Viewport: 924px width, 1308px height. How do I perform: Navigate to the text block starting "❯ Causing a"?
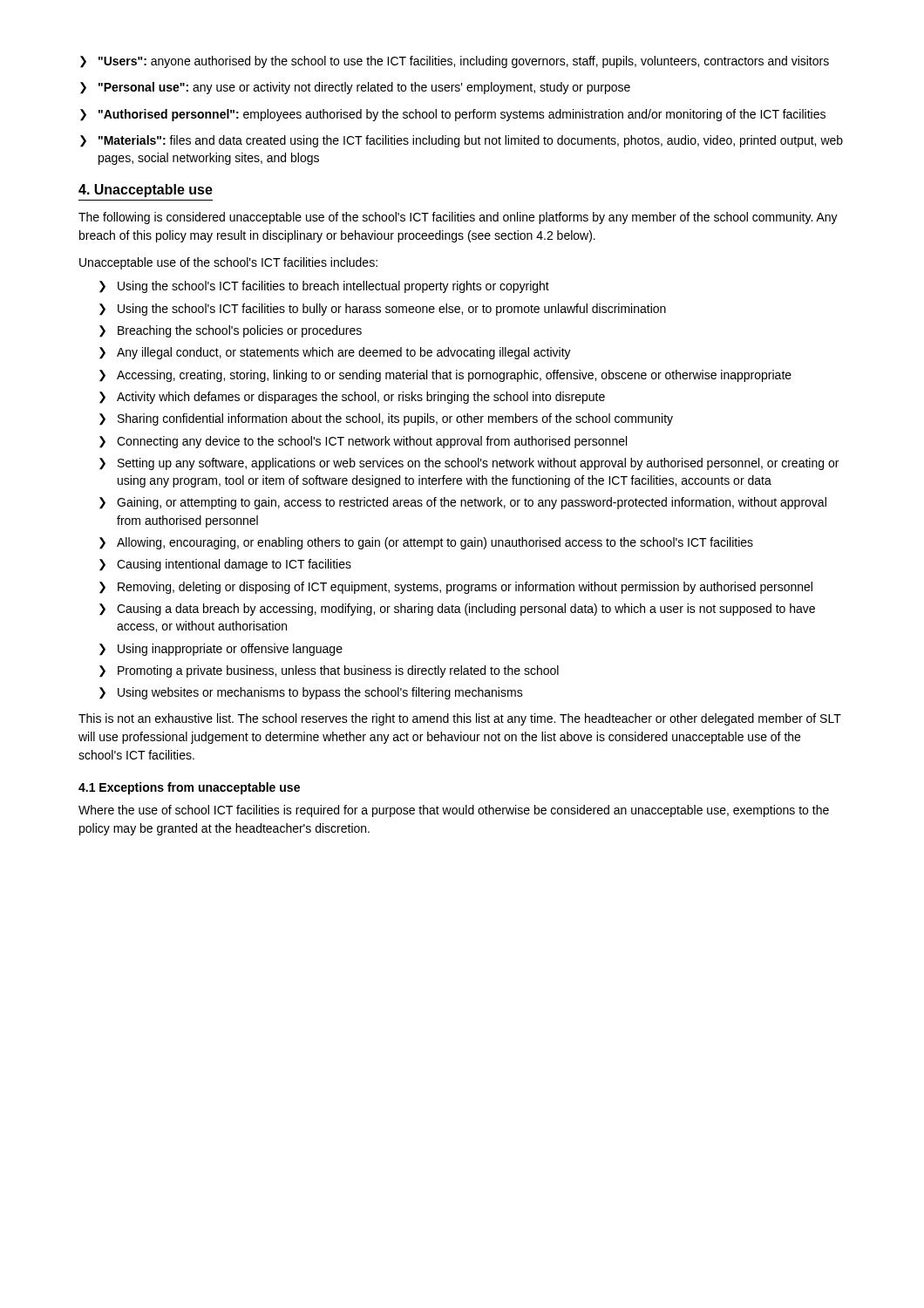[472, 618]
